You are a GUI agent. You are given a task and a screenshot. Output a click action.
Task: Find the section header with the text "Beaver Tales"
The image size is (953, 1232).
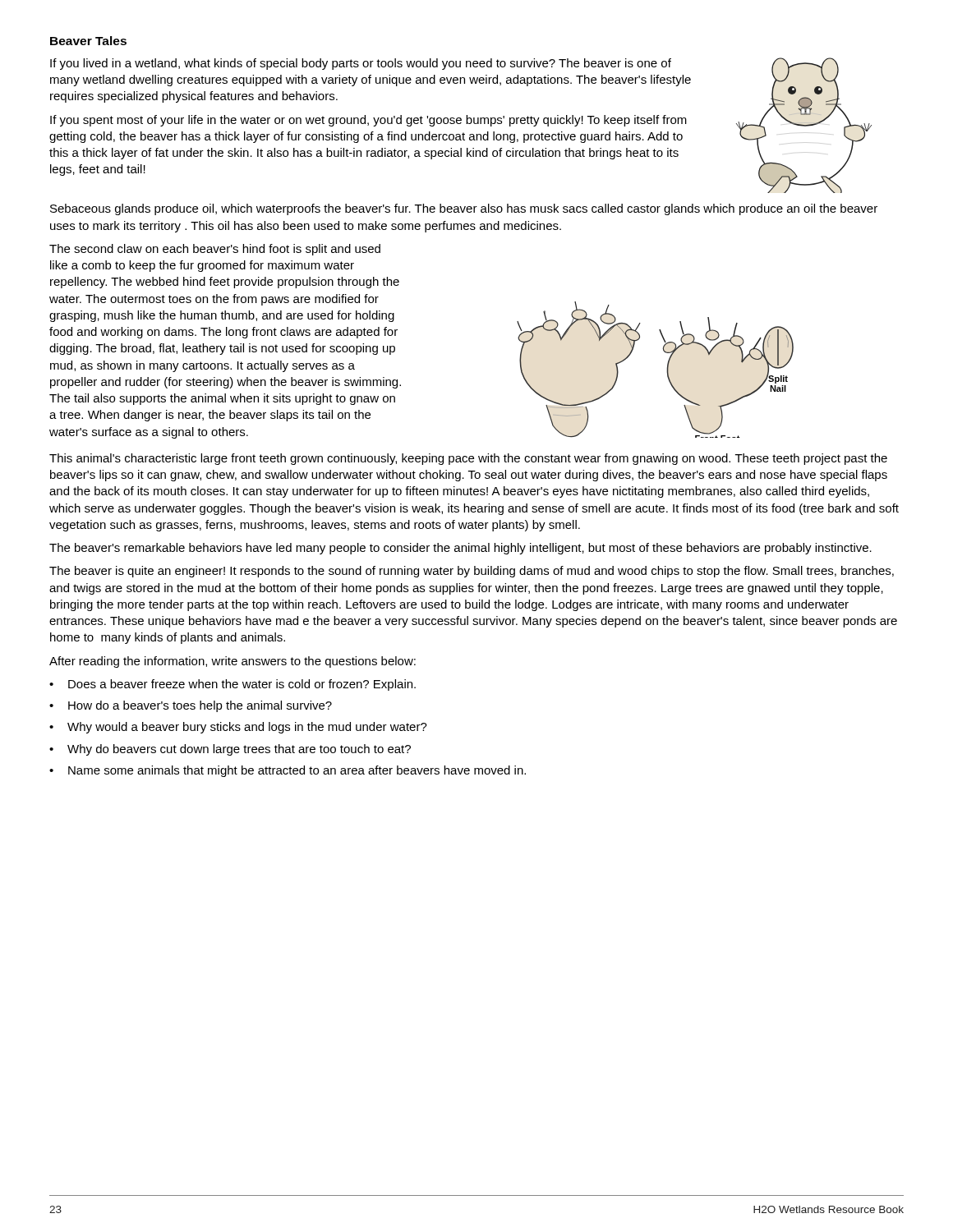(88, 41)
